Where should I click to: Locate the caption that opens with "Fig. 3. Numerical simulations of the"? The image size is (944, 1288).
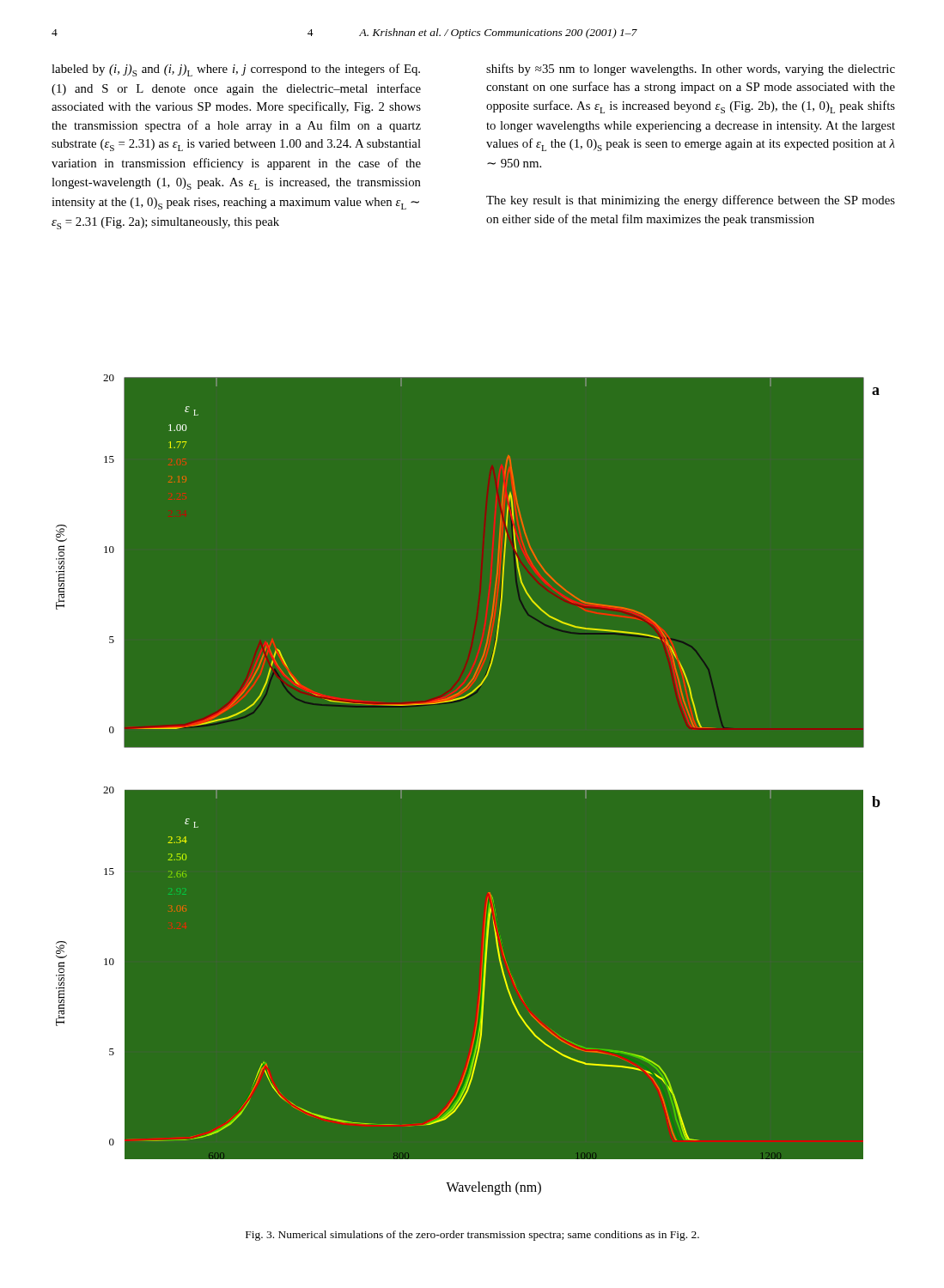tap(472, 1234)
